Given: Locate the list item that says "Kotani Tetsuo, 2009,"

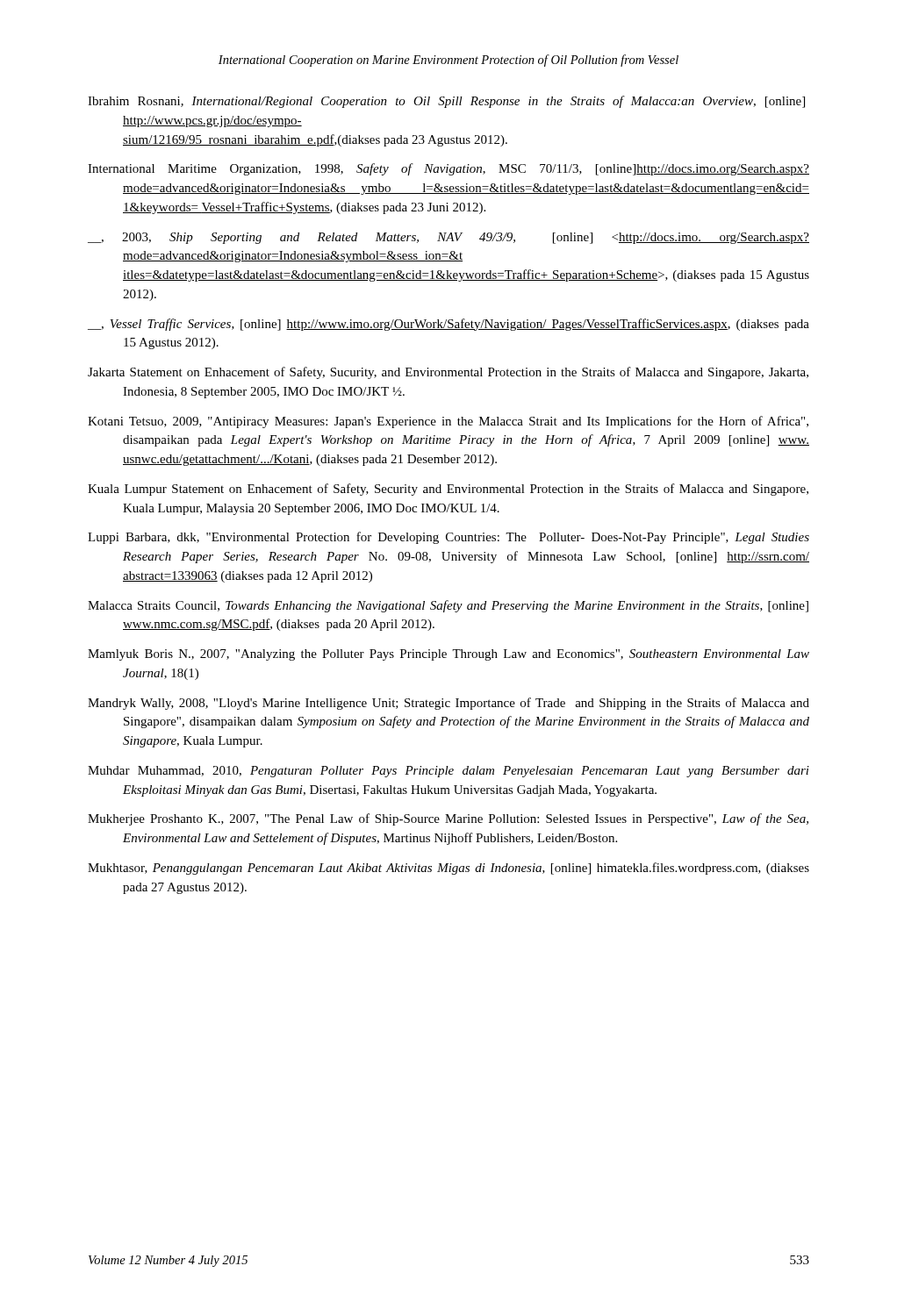Looking at the screenshot, I should coord(448,440).
